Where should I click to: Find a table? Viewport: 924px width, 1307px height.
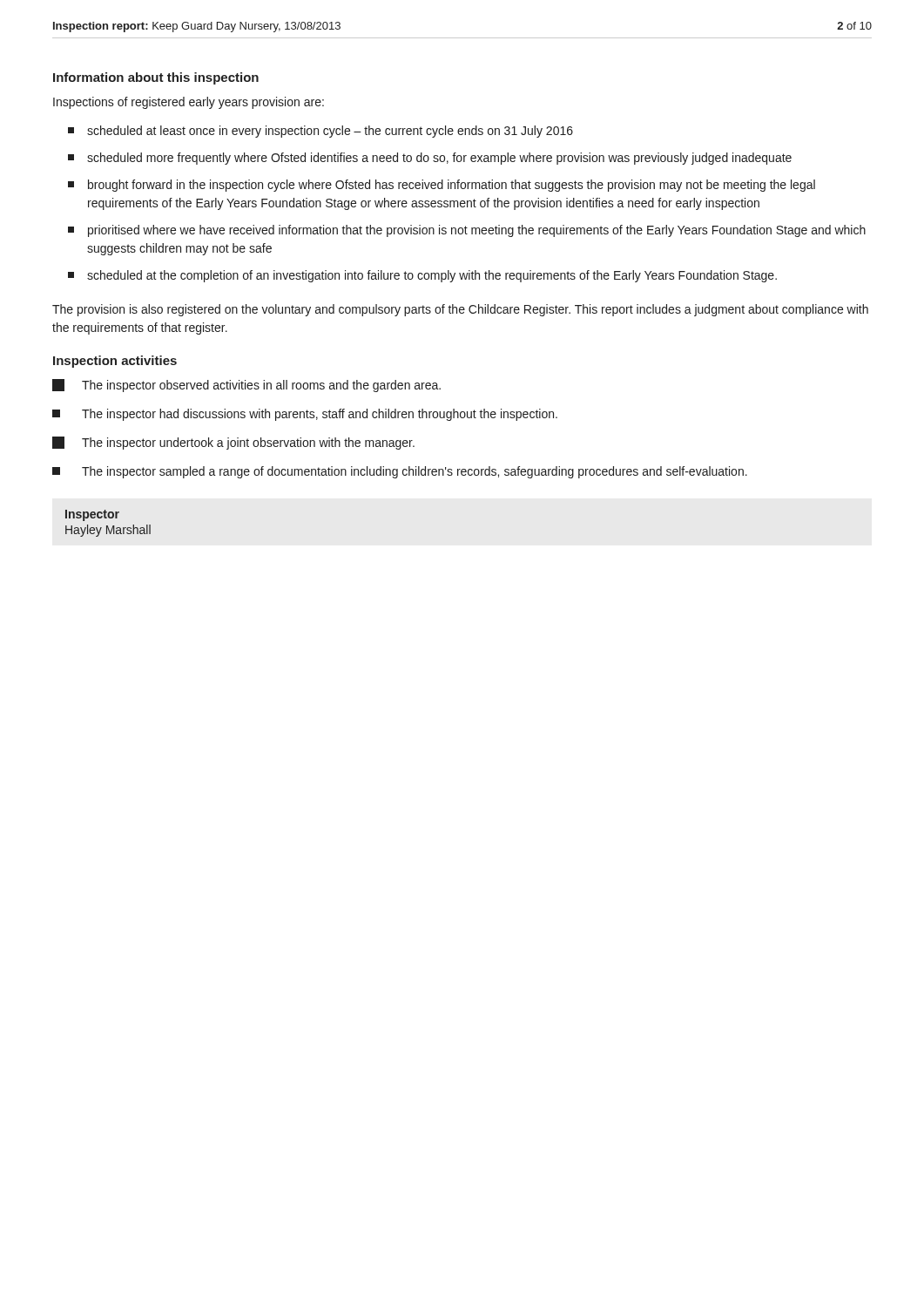click(x=462, y=522)
